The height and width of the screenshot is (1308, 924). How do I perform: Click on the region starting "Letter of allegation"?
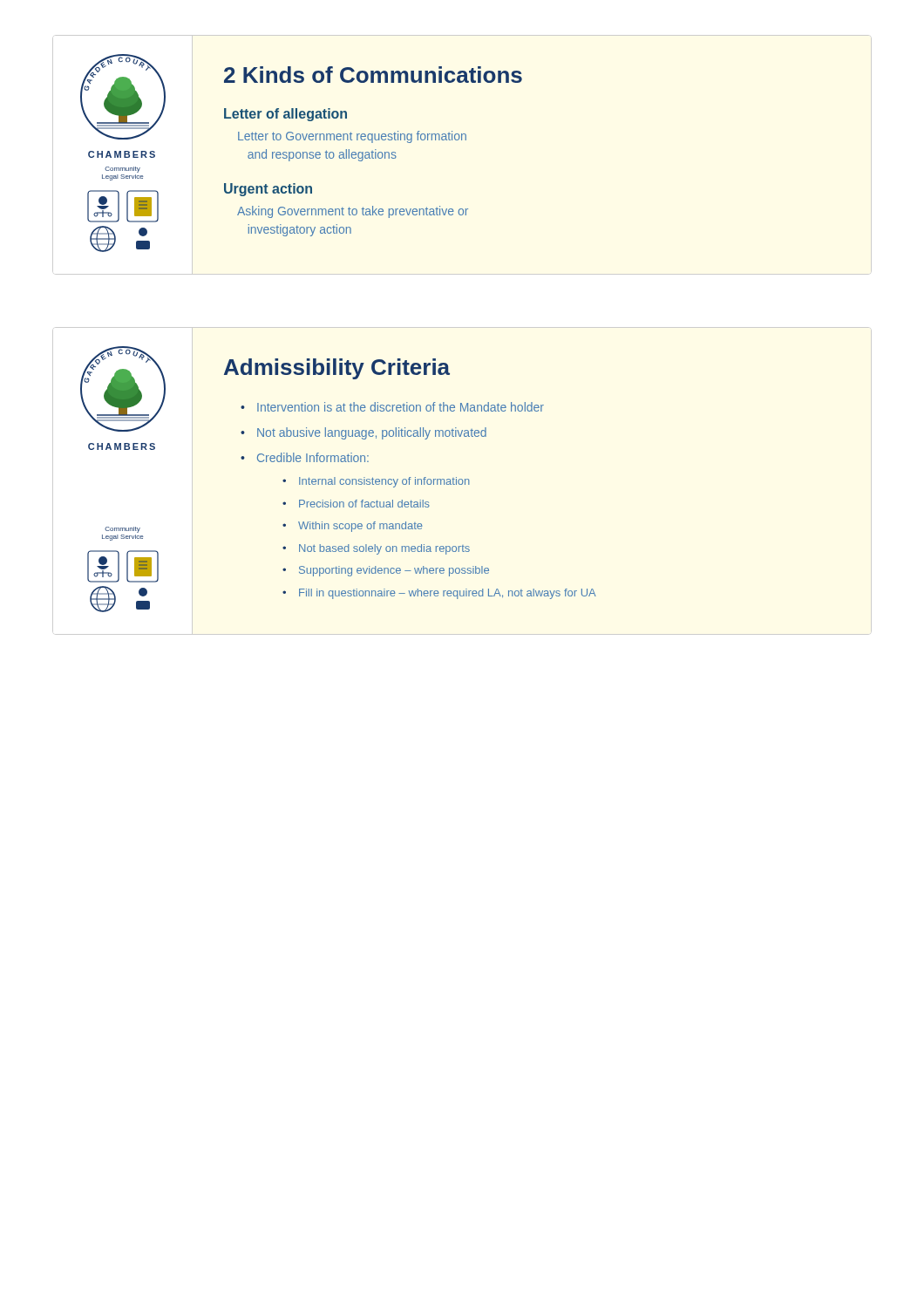pyautogui.click(x=286, y=114)
